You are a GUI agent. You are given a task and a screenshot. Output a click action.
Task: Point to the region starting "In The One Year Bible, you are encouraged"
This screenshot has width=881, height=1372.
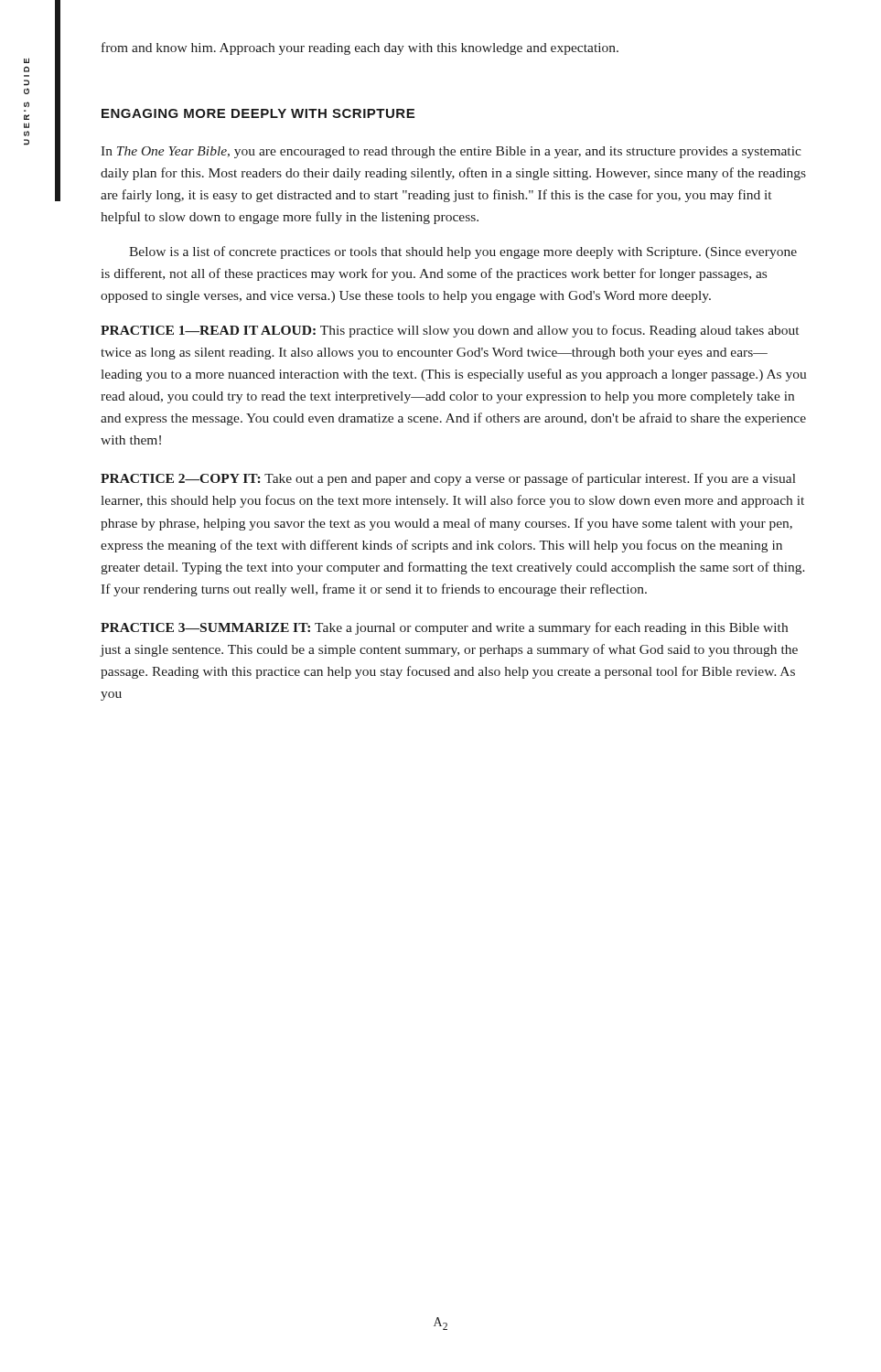coord(454,184)
